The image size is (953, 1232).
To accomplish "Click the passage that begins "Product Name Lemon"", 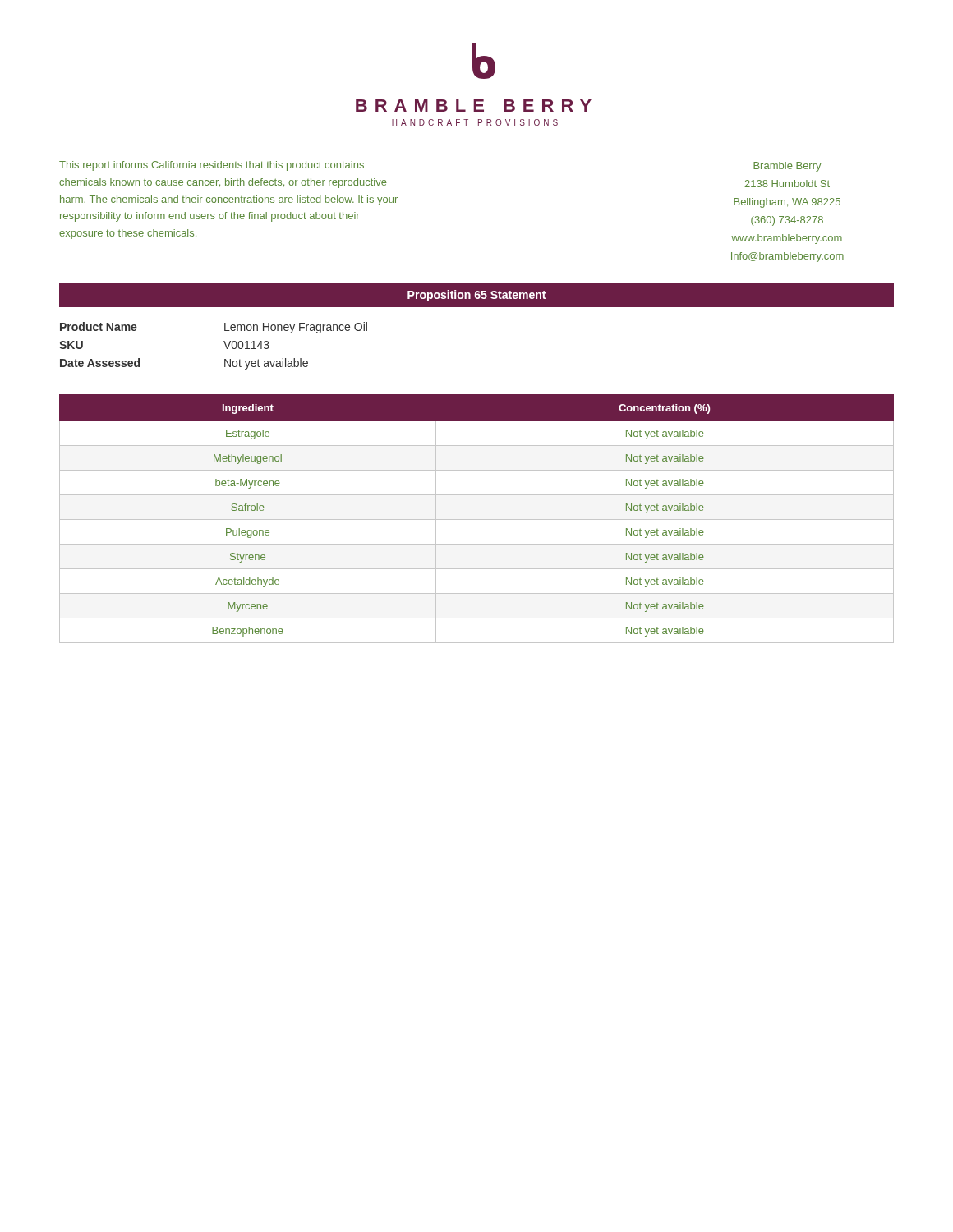I will (214, 327).
